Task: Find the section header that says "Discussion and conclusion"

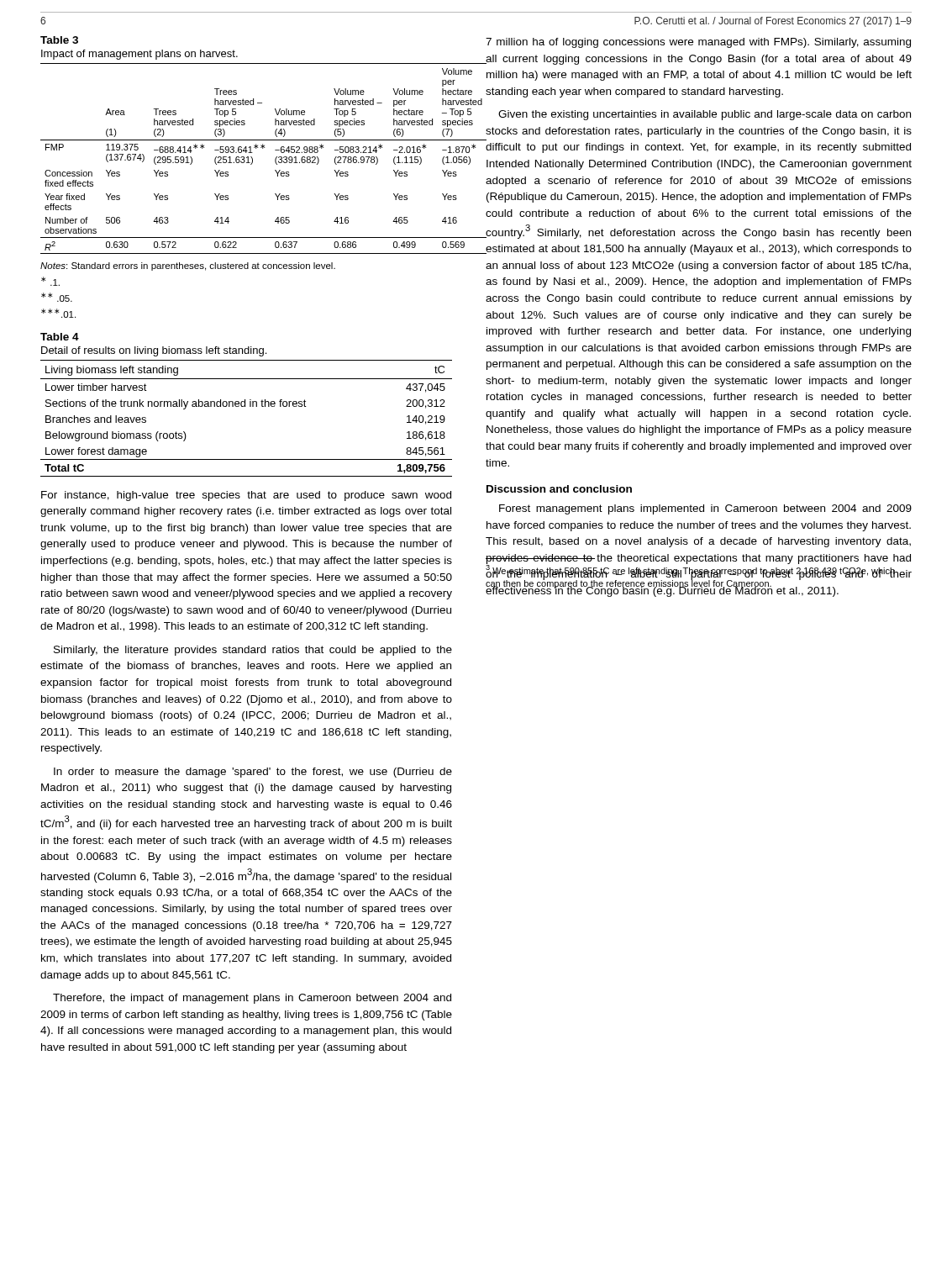Action: pyautogui.click(x=559, y=489)
